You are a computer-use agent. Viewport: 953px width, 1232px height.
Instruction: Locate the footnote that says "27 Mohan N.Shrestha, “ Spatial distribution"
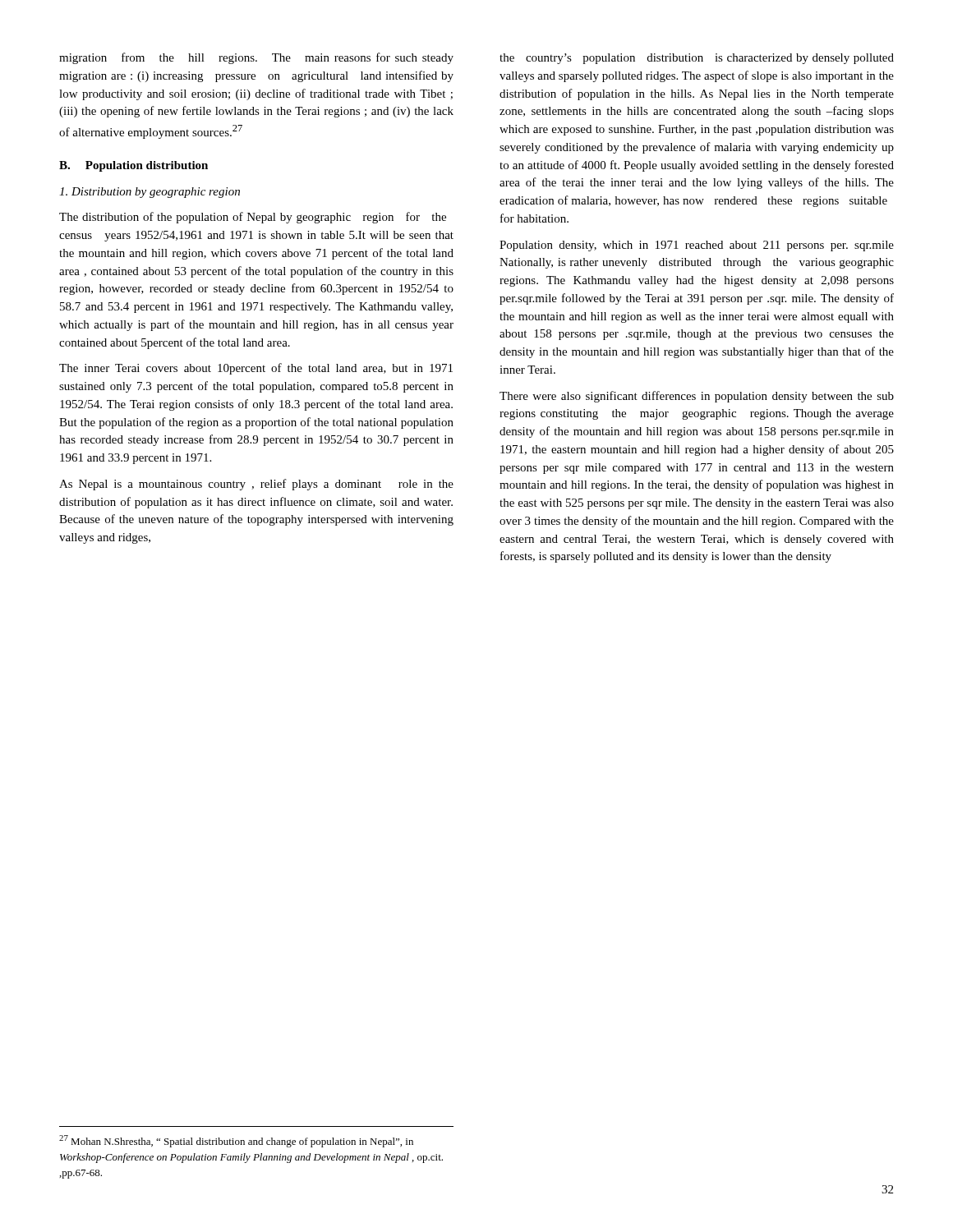tap(256, 1157)
